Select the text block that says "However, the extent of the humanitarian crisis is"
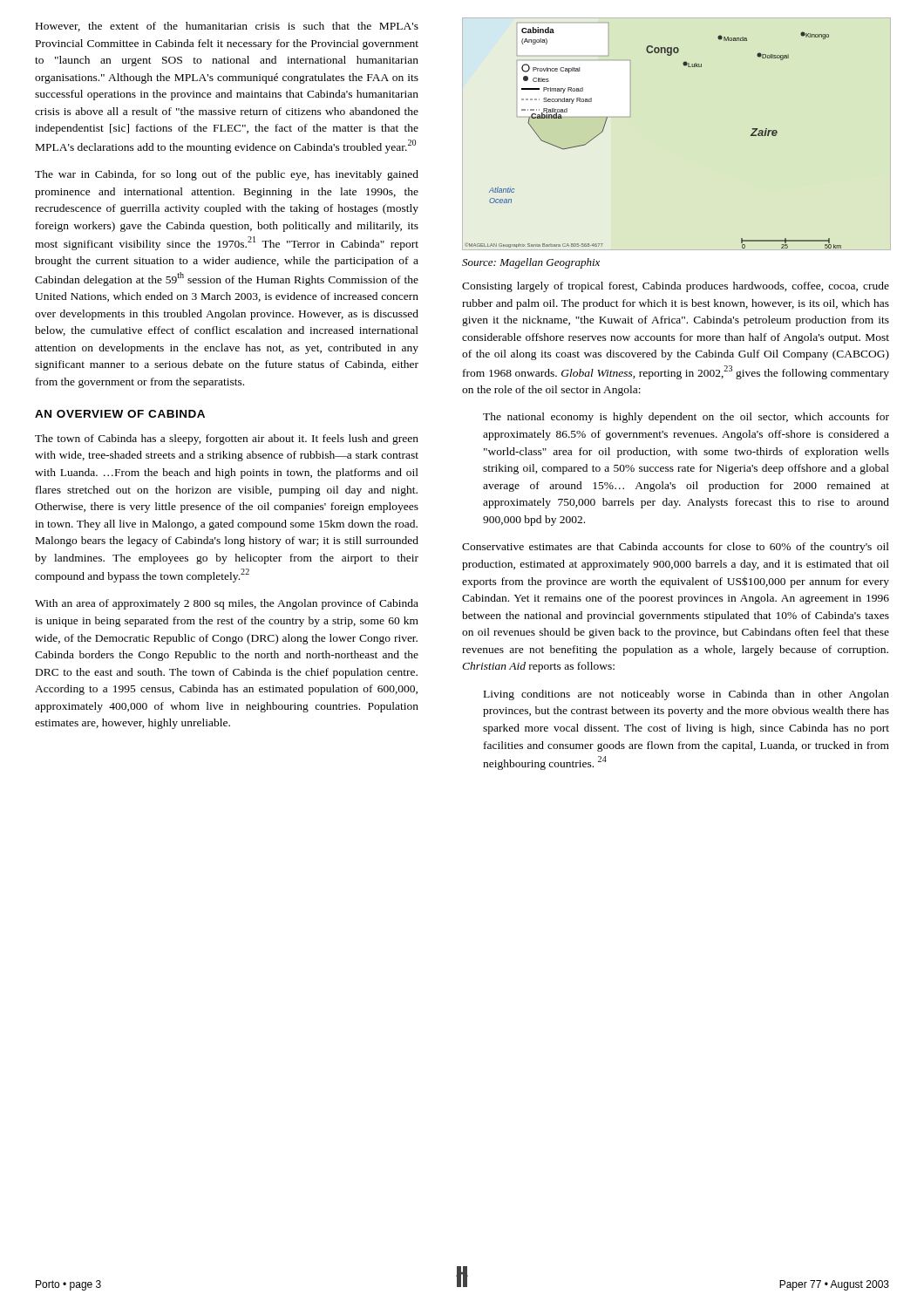 point(227,86)
